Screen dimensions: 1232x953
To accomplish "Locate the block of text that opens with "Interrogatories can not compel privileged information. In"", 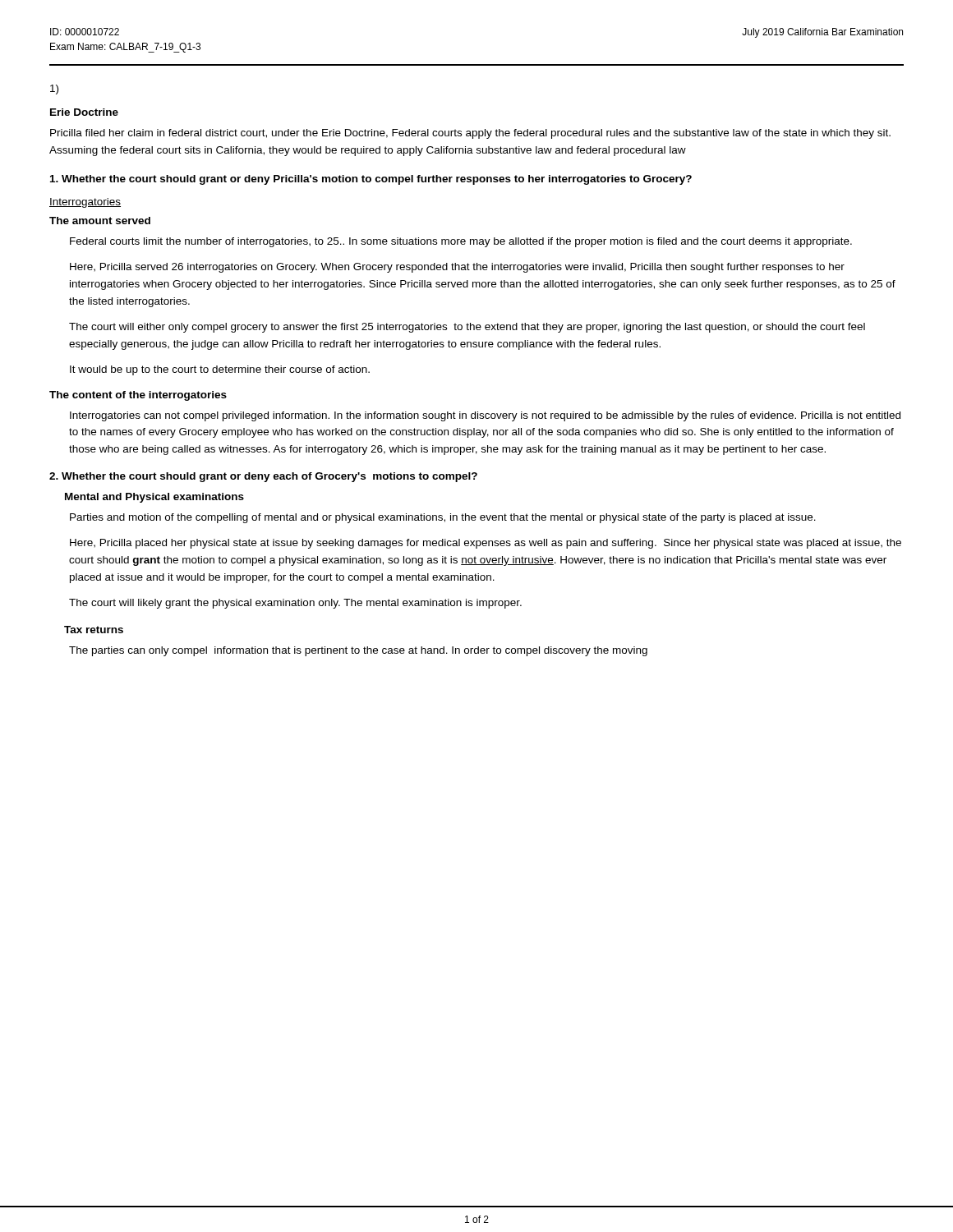I will tap(485, 432).
